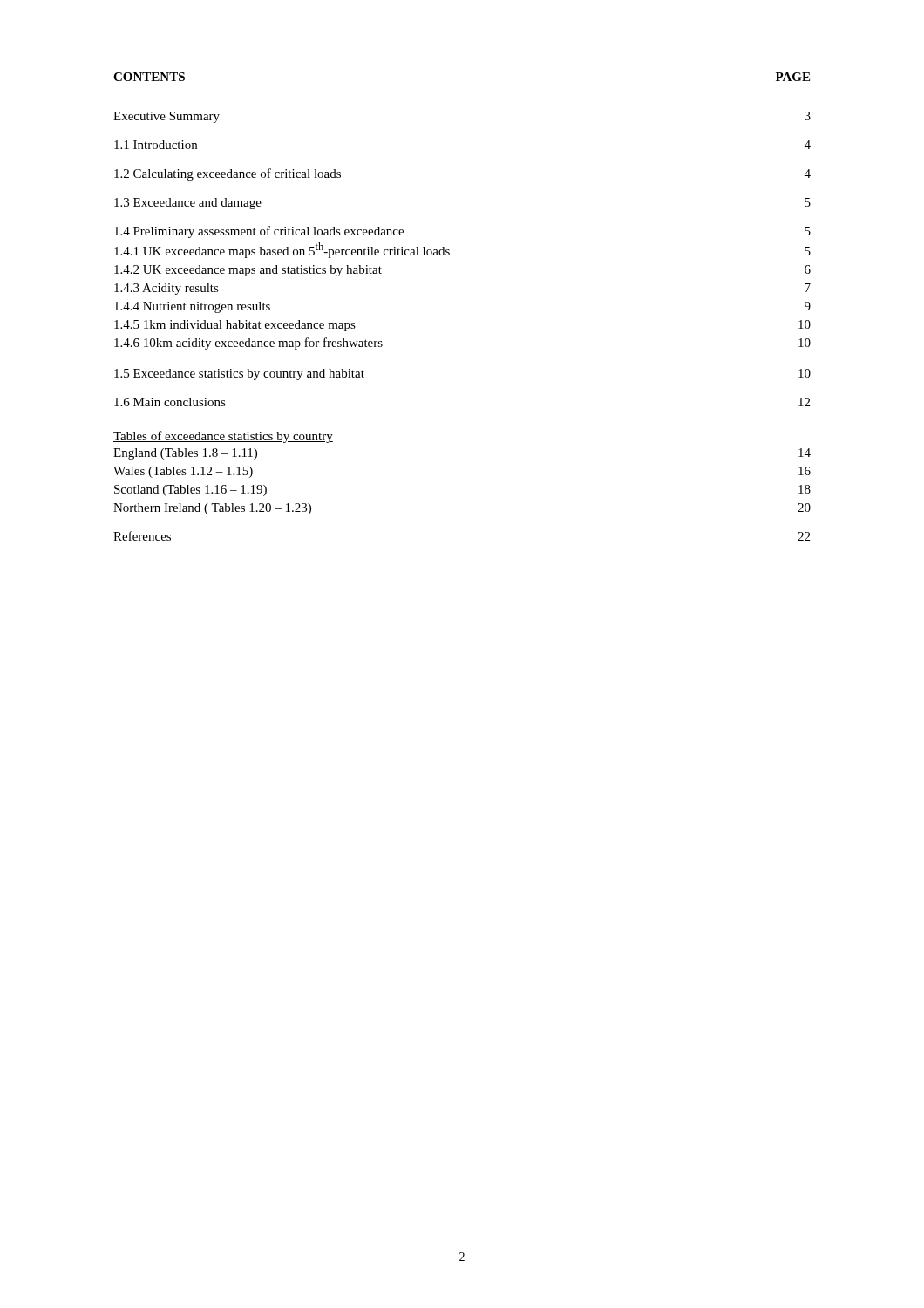Where does it say "Executive Summary 3"?
Screen dimensions: 1308x924
[x=163, y=117]
